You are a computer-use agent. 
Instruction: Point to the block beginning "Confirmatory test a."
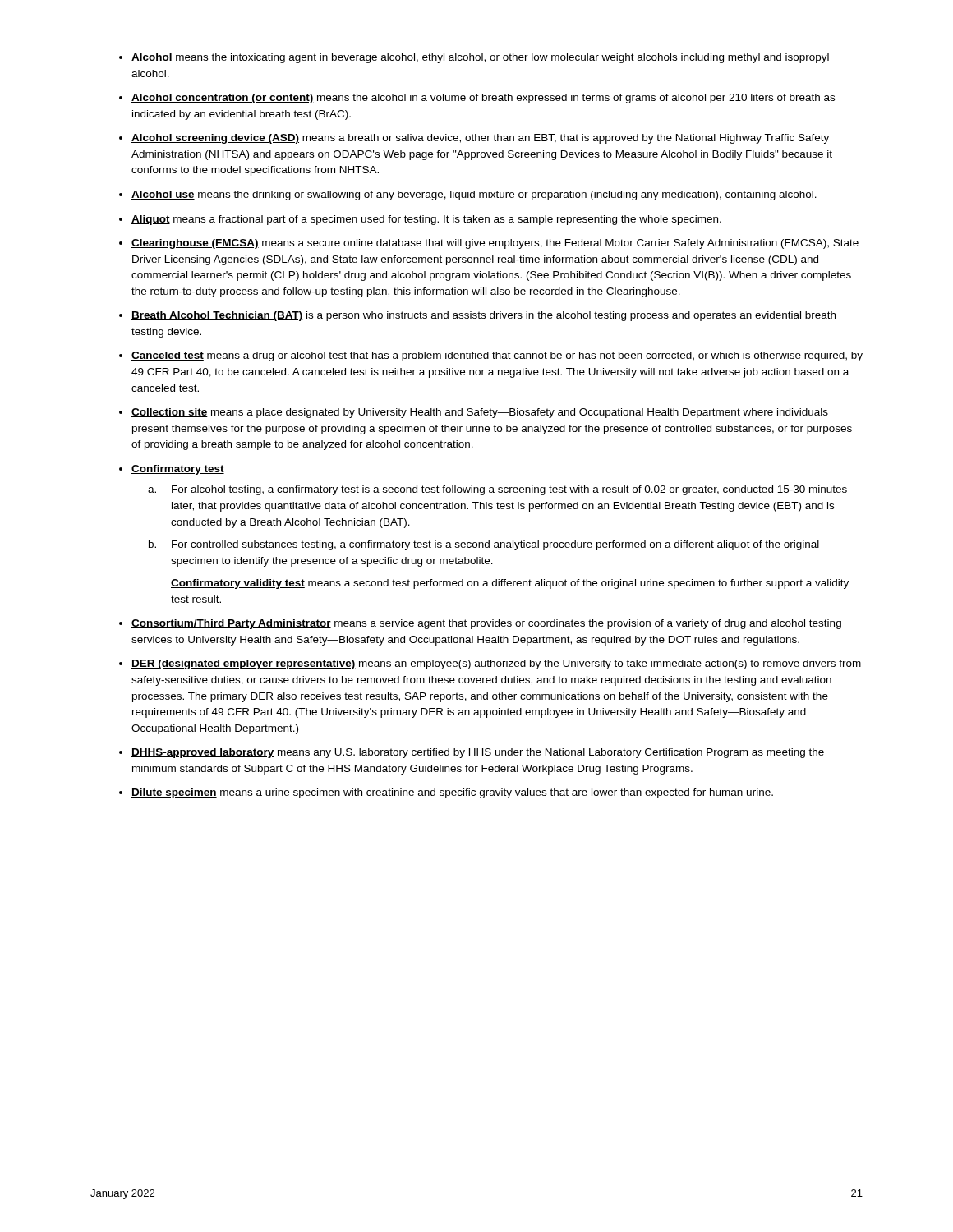tap(497, 535)
